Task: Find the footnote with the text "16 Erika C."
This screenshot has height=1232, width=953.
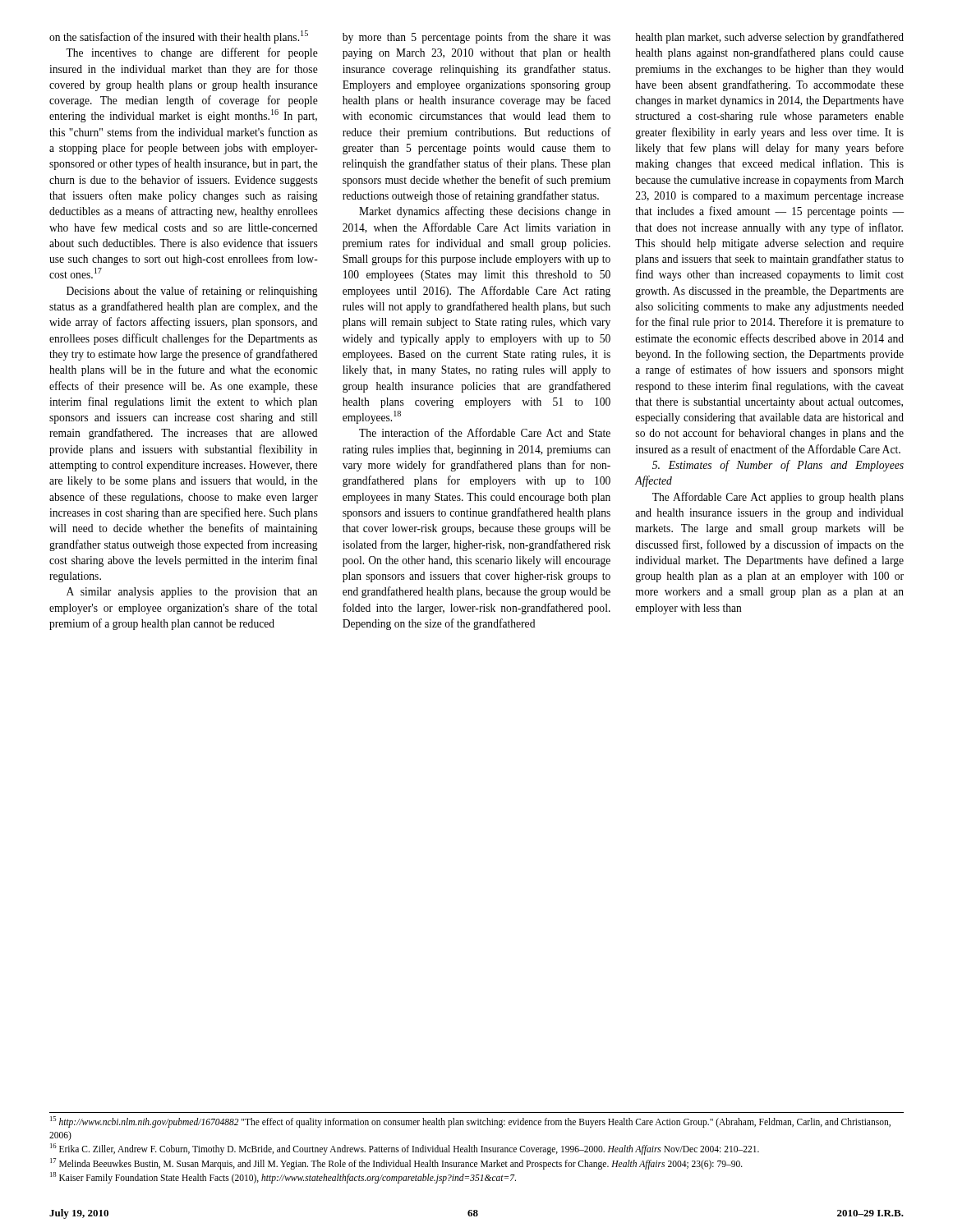Action: click(404, 1149)
